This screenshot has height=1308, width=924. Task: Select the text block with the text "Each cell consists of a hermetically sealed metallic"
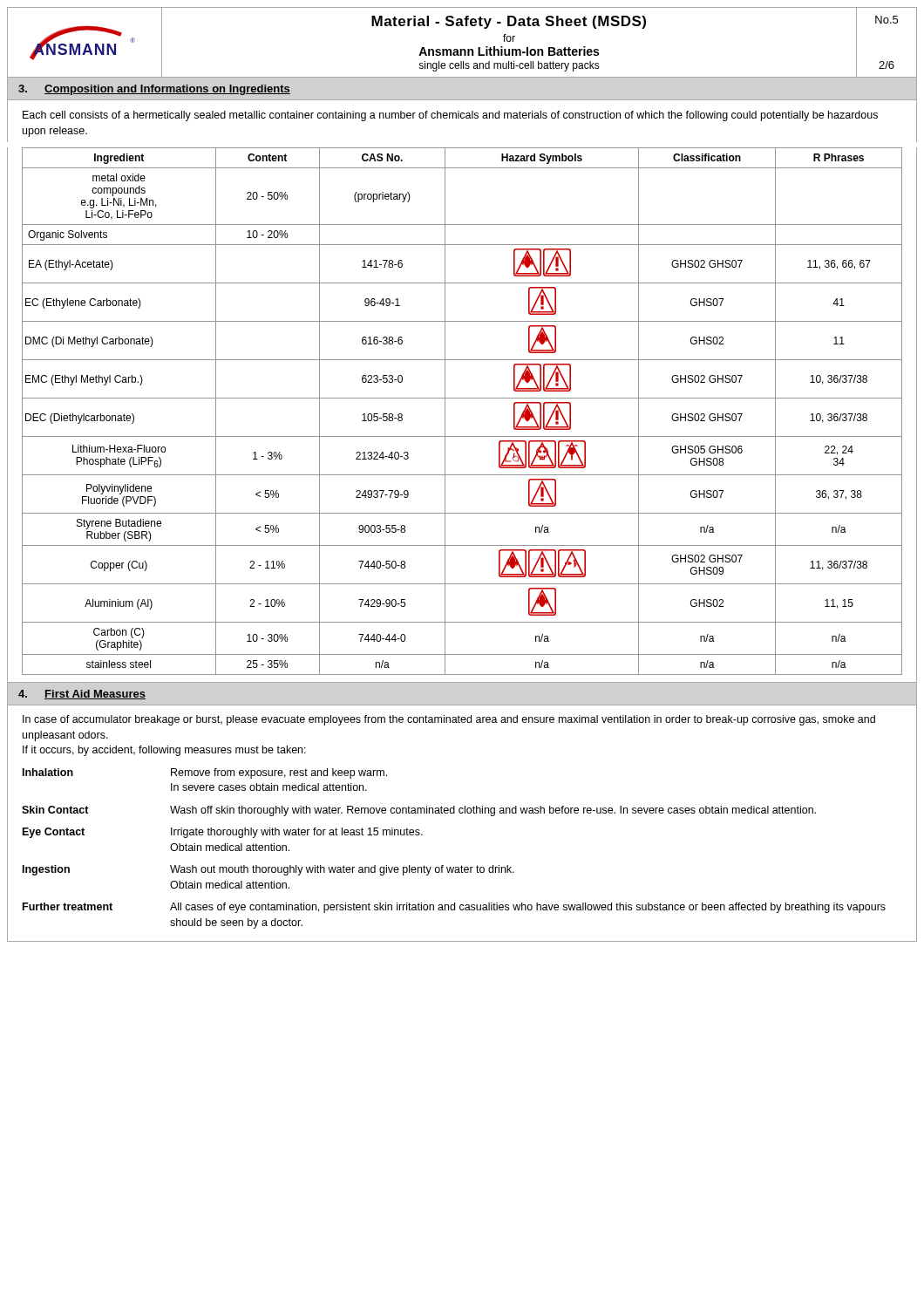click(x=450, y=123)
